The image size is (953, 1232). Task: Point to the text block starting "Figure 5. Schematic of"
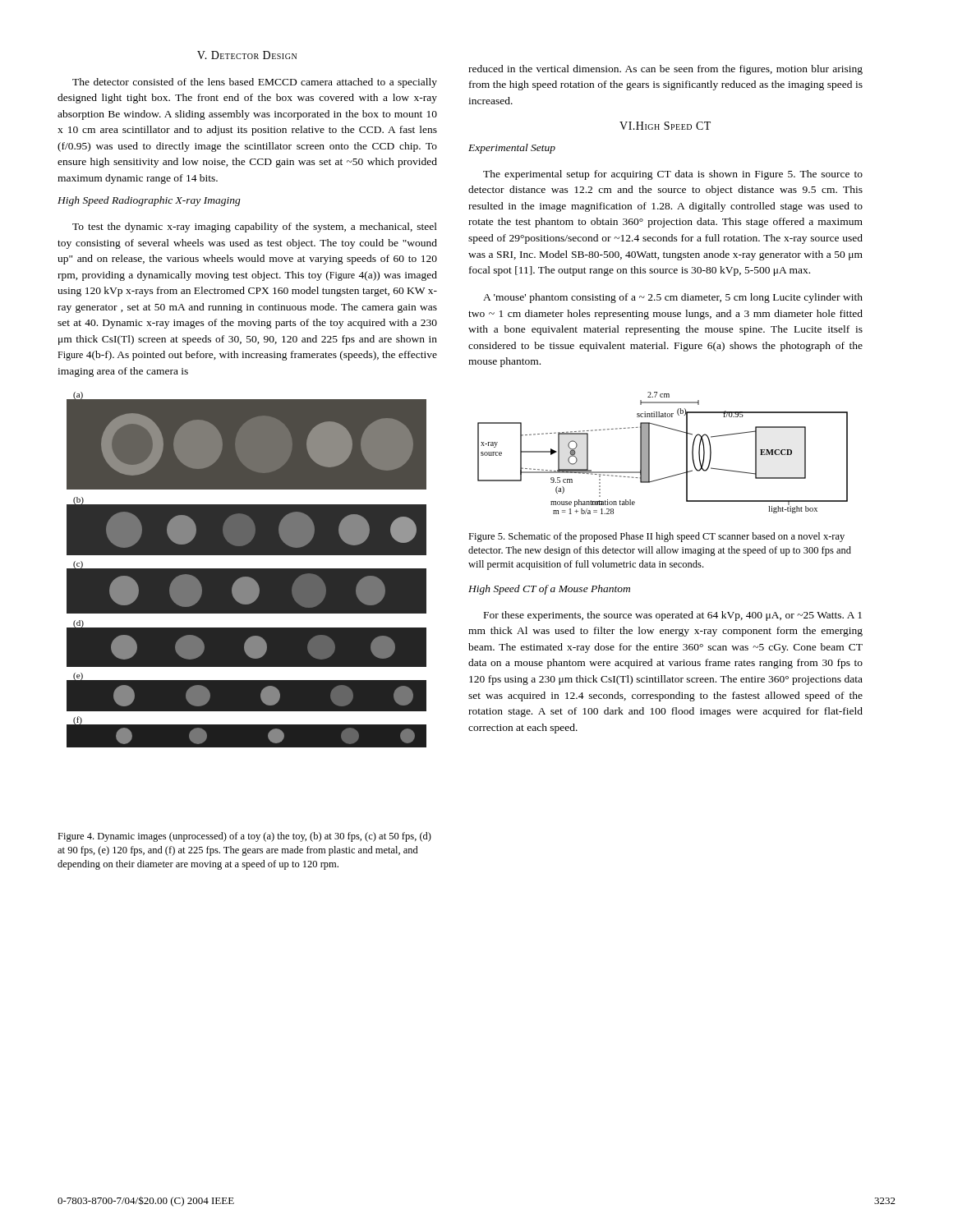[665, 551]
